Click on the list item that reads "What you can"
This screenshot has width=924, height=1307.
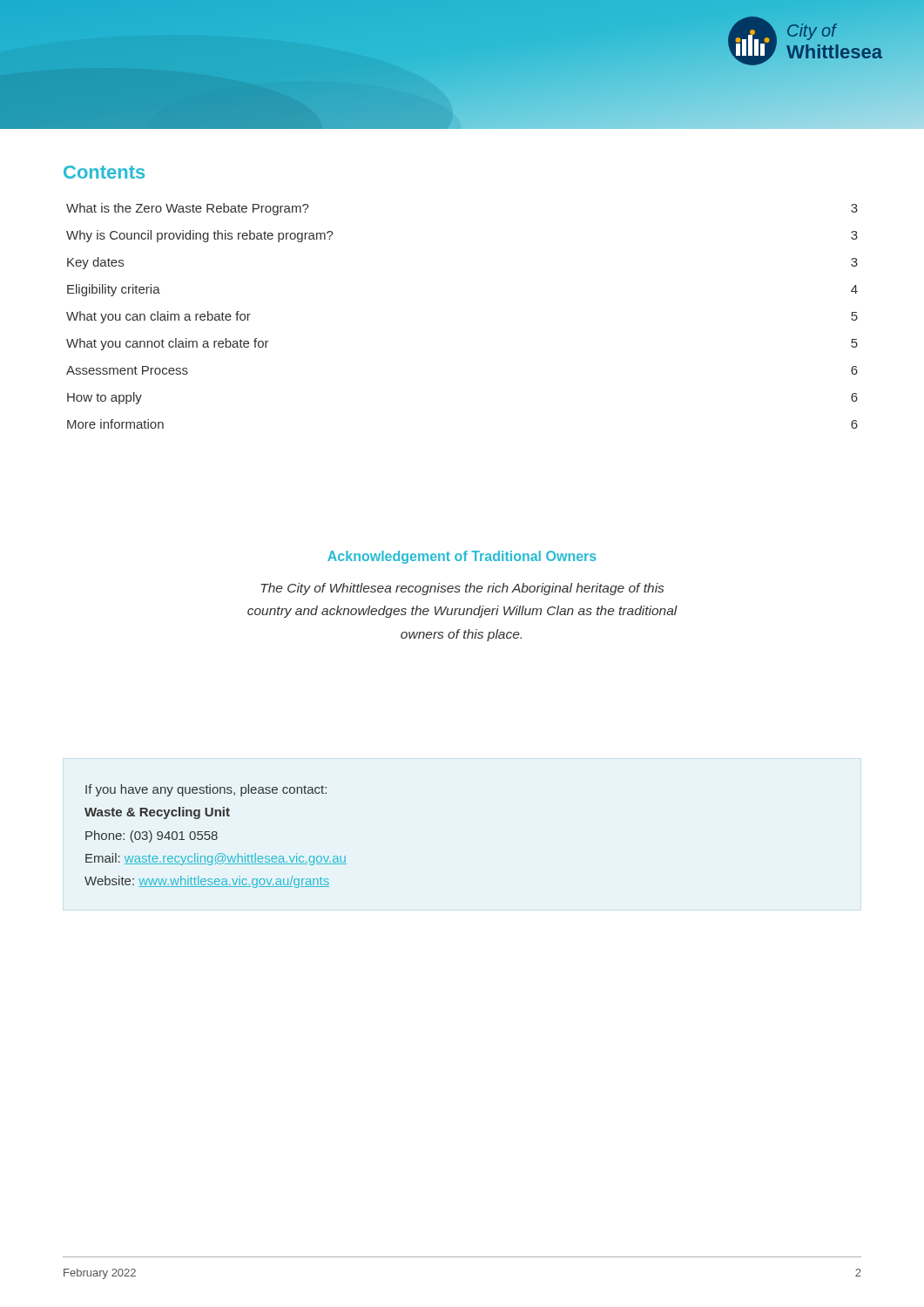tap(158, 316)
